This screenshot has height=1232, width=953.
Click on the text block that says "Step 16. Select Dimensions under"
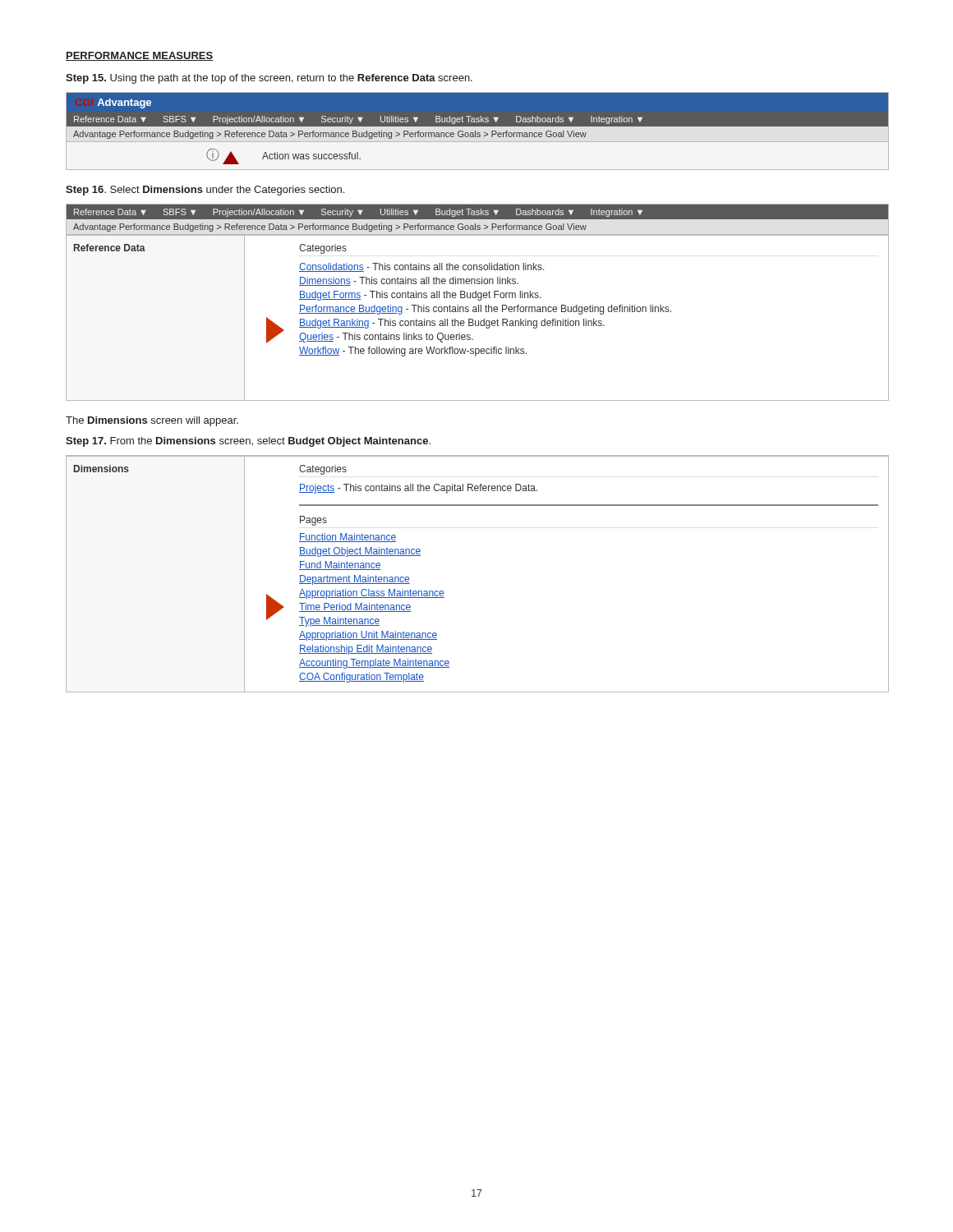[x=206, y=189]
